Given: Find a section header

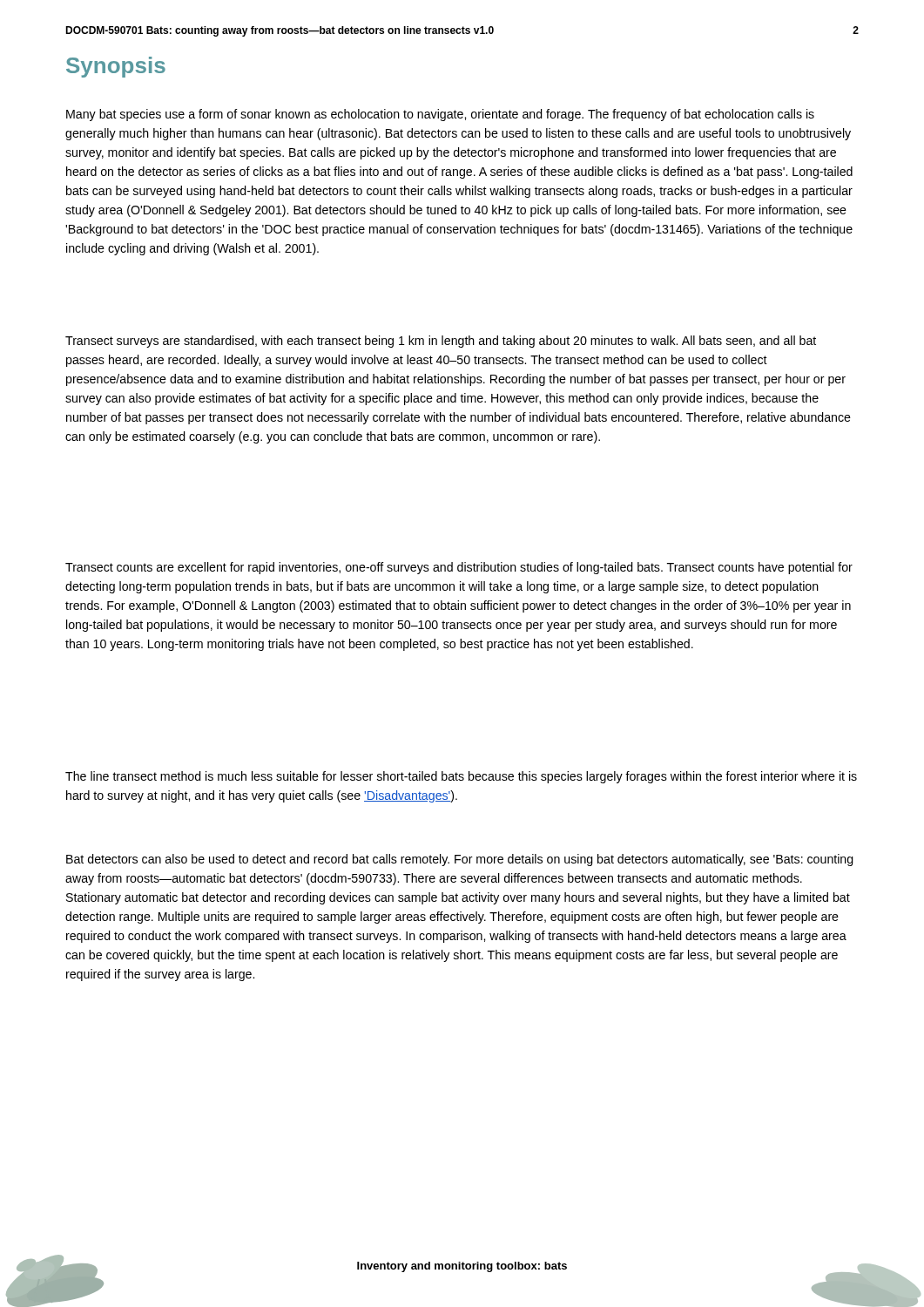Looking at the screenshot, I should (116, 65).
